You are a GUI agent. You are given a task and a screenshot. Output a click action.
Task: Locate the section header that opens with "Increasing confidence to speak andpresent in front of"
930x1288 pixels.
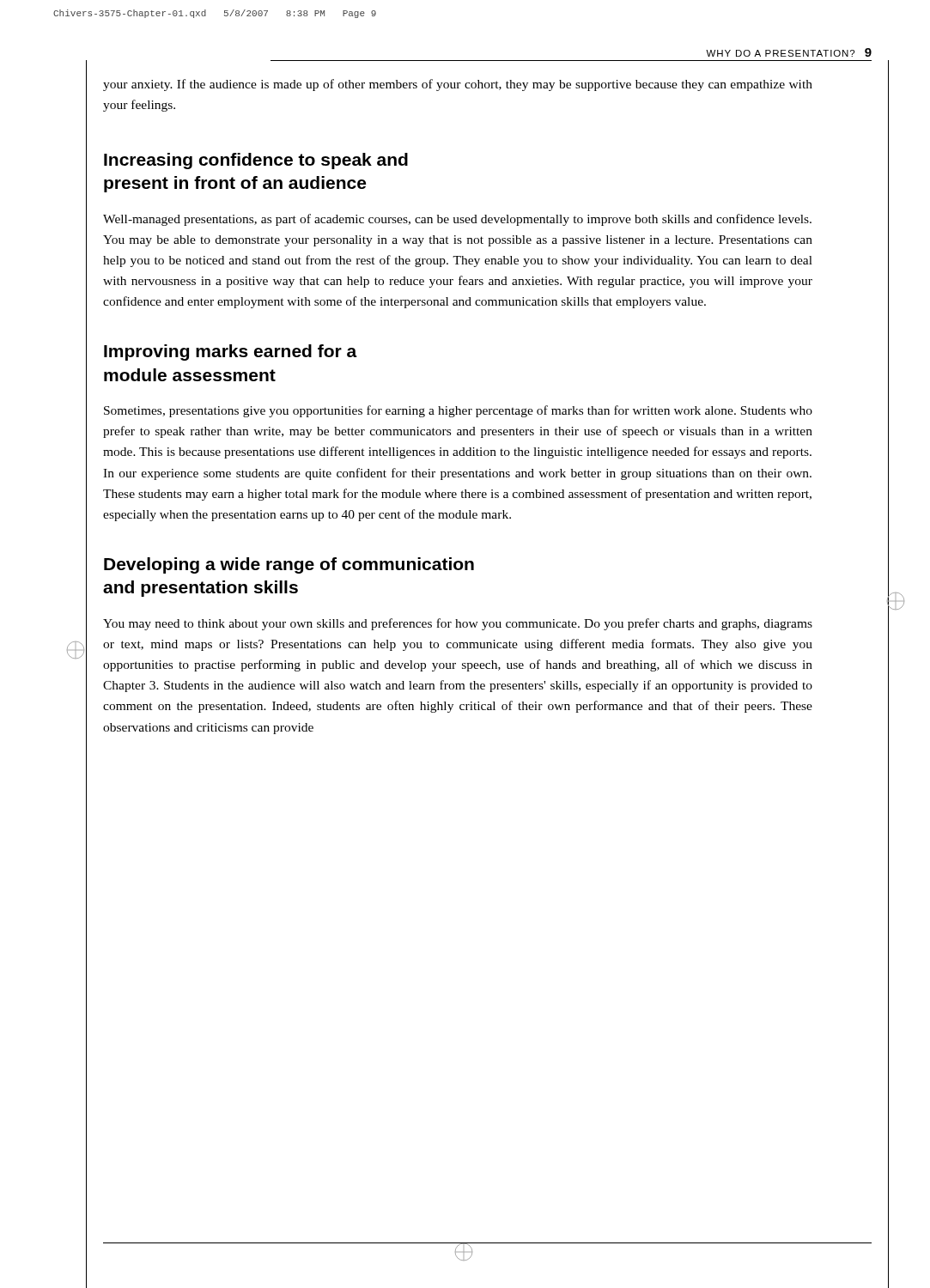tap(256, 171)
